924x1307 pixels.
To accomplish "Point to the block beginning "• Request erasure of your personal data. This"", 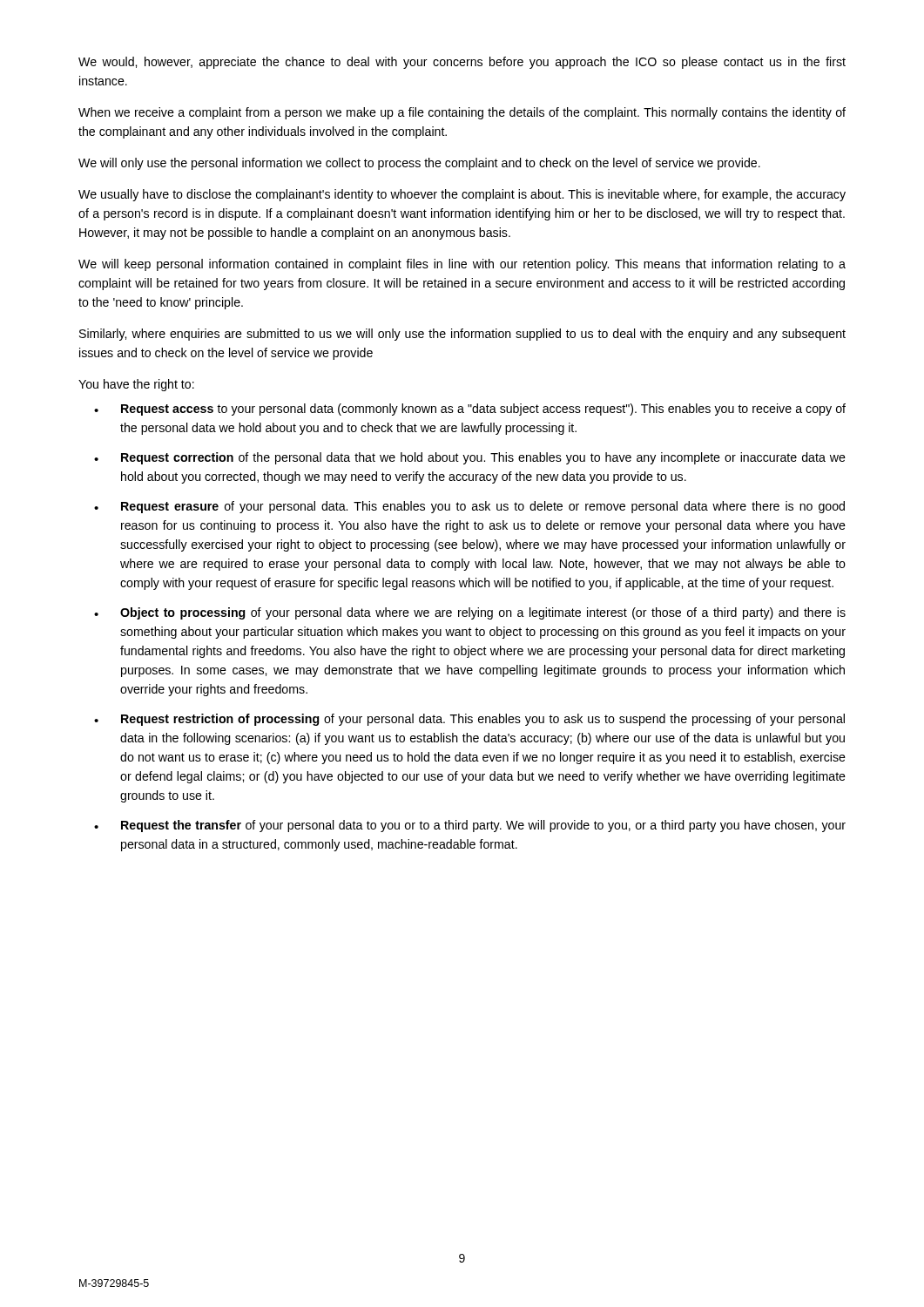I will [470, 545].
